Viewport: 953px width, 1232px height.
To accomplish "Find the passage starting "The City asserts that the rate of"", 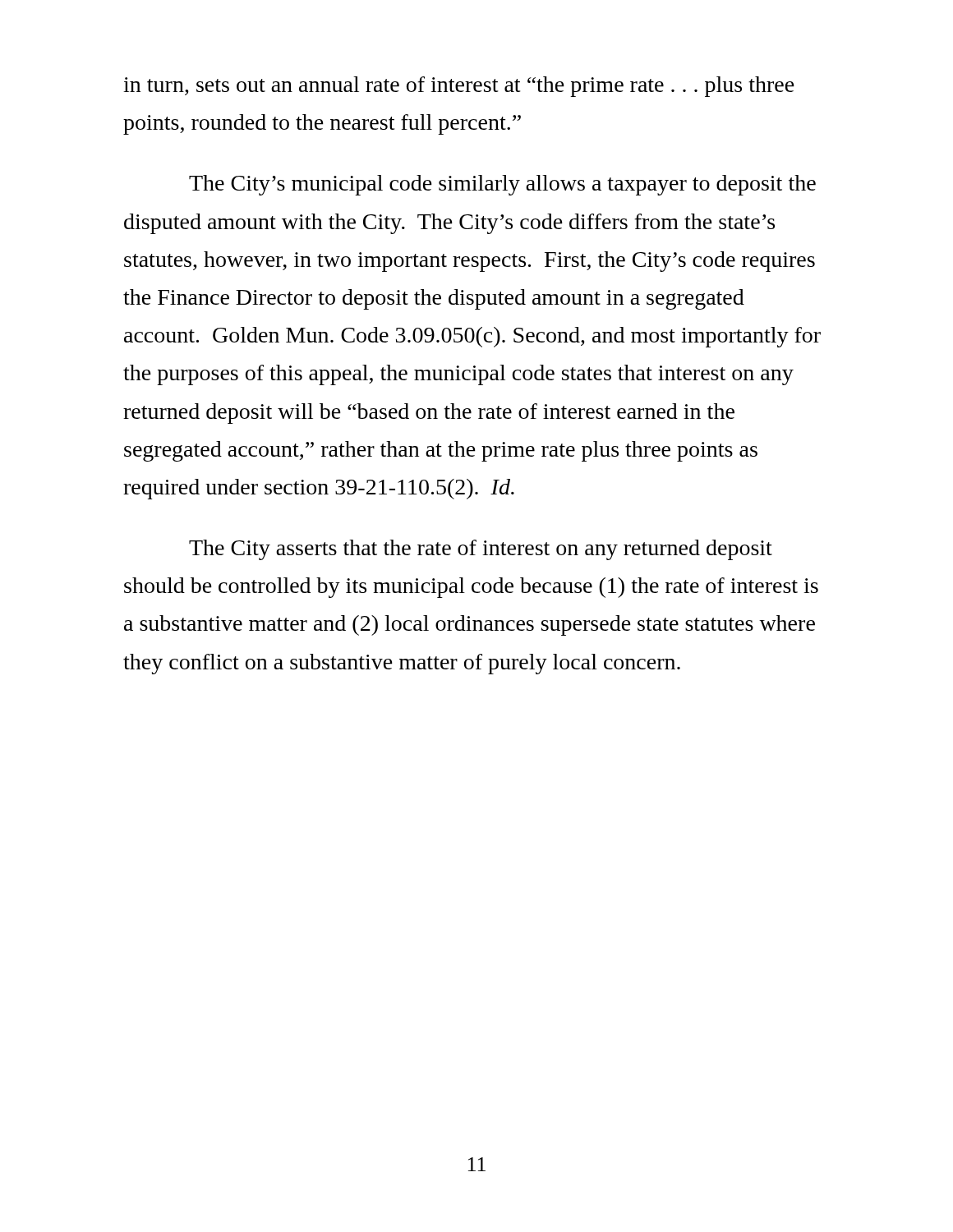I will point(481,550).
